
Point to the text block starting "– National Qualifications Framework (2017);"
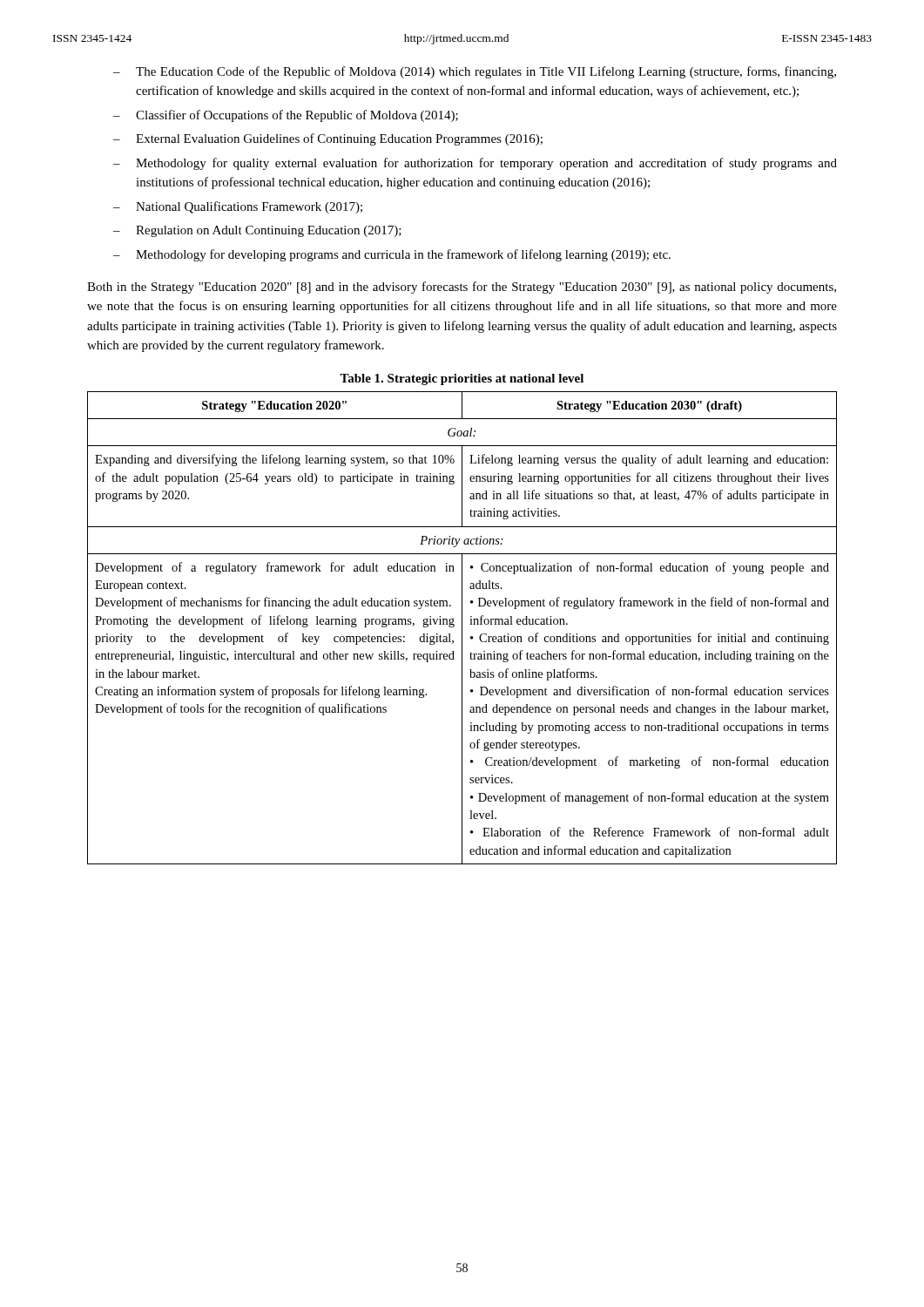pyautogui.click(x=238, y=207)
